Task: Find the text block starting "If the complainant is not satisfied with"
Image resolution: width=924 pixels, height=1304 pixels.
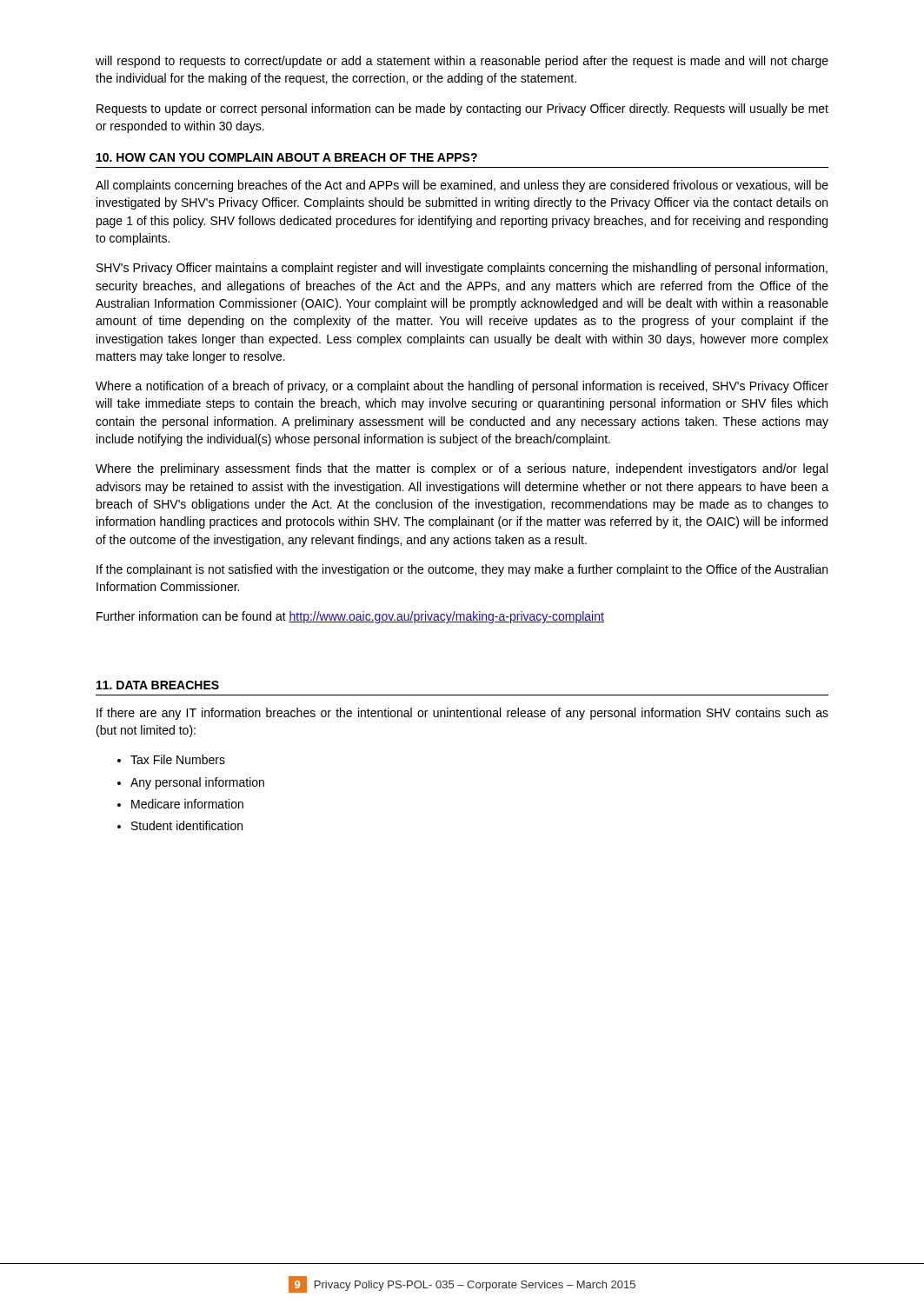Action: [x=462, y=578]
